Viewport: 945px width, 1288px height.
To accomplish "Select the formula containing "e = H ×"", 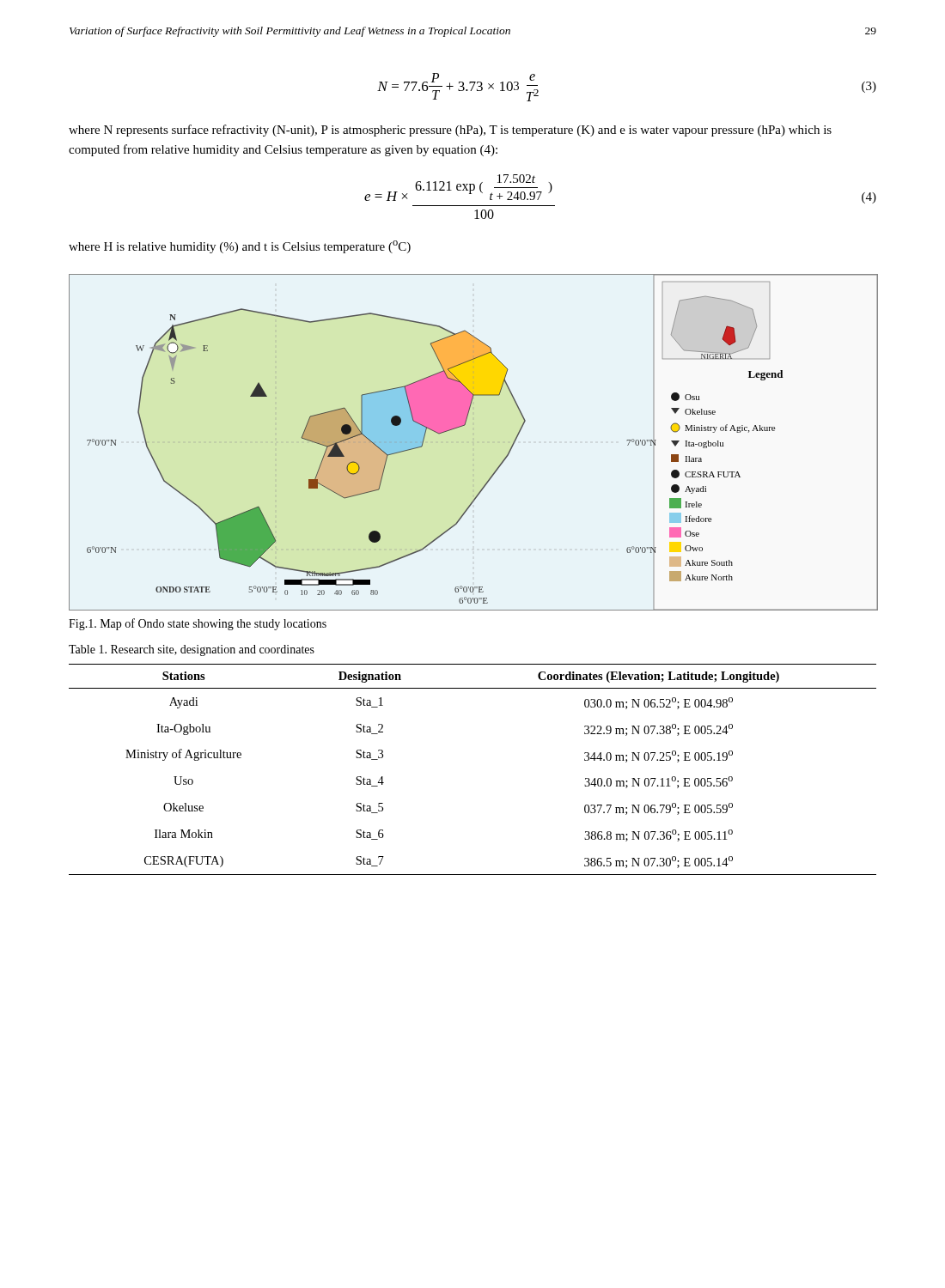I will (472, 197).
